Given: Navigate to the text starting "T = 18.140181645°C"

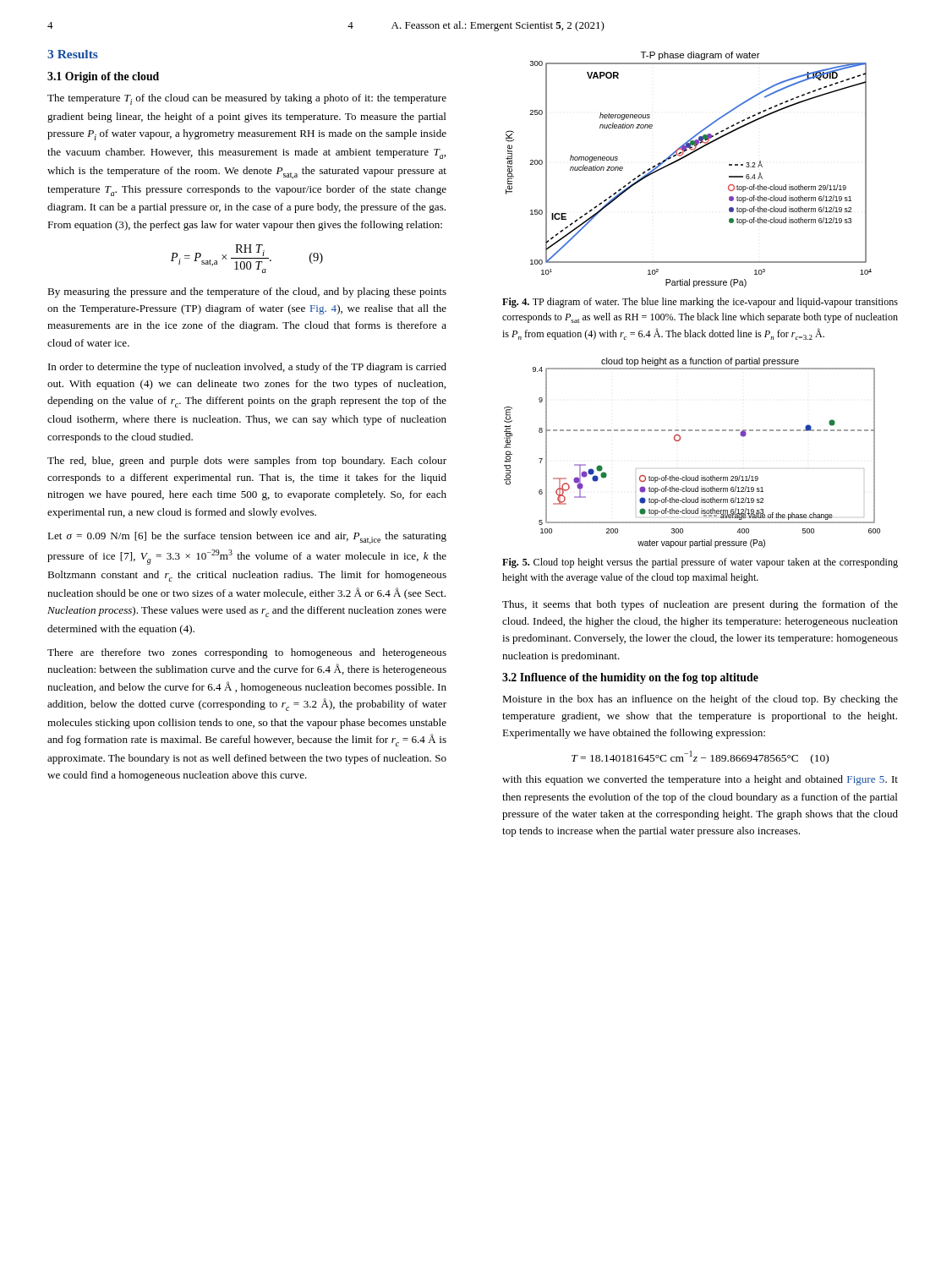Looking at the screenshot, I should pos(700,756).
